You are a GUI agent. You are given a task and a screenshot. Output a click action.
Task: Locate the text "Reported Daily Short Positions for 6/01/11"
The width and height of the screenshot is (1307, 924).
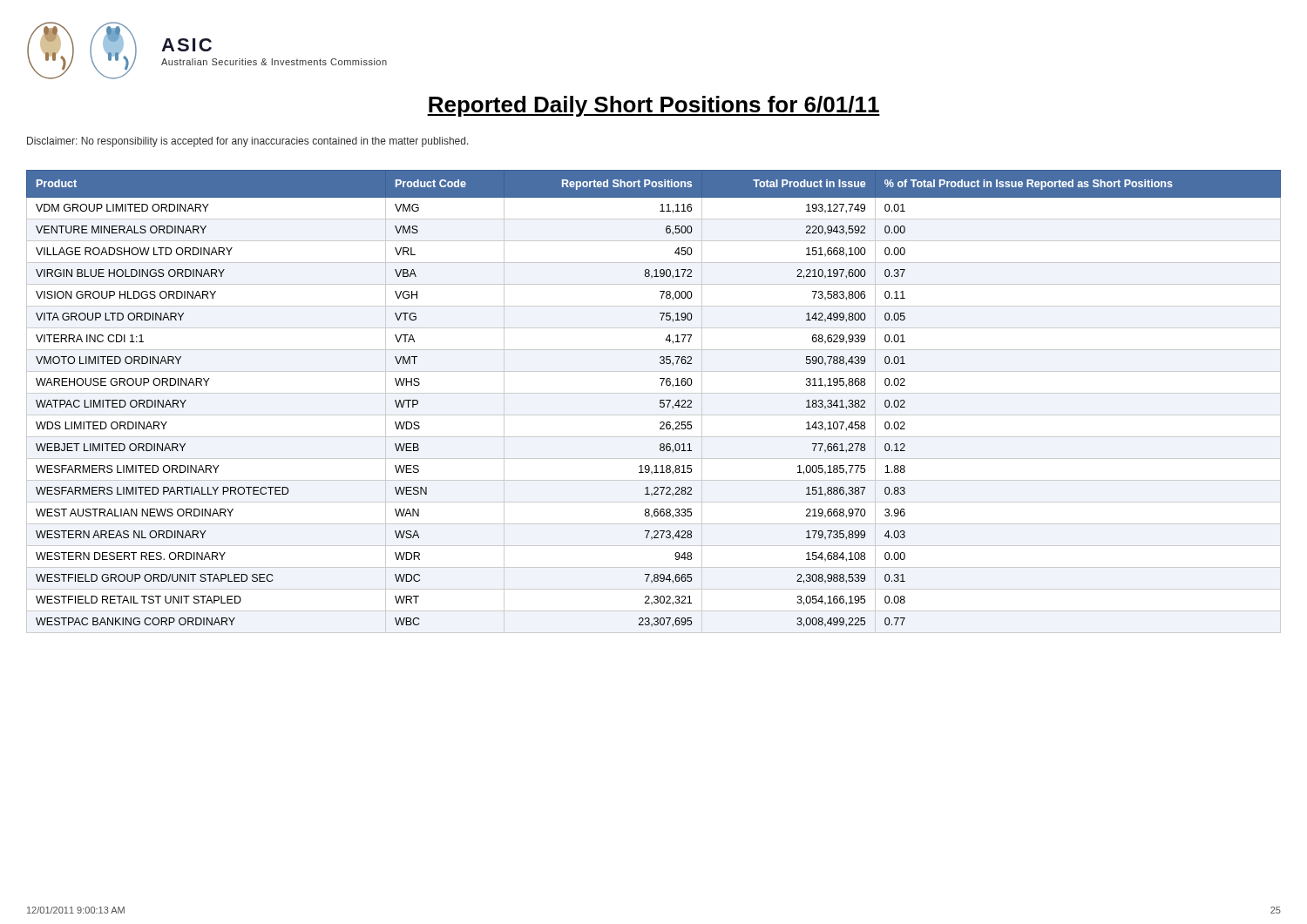coord(654,105)
